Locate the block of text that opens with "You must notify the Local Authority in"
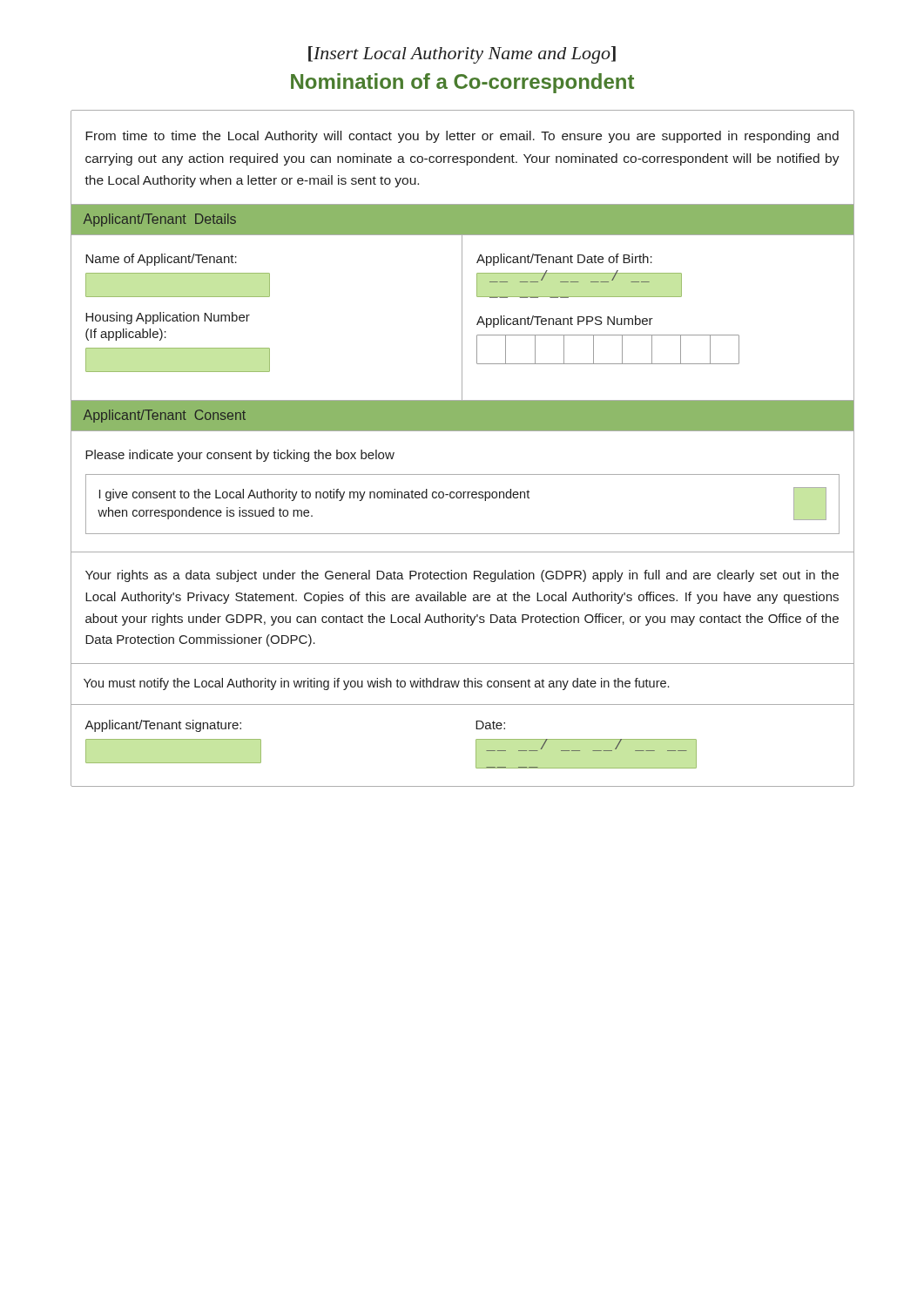The width and height of the screenshot is (924, 1307). click(x=377, y=683)
